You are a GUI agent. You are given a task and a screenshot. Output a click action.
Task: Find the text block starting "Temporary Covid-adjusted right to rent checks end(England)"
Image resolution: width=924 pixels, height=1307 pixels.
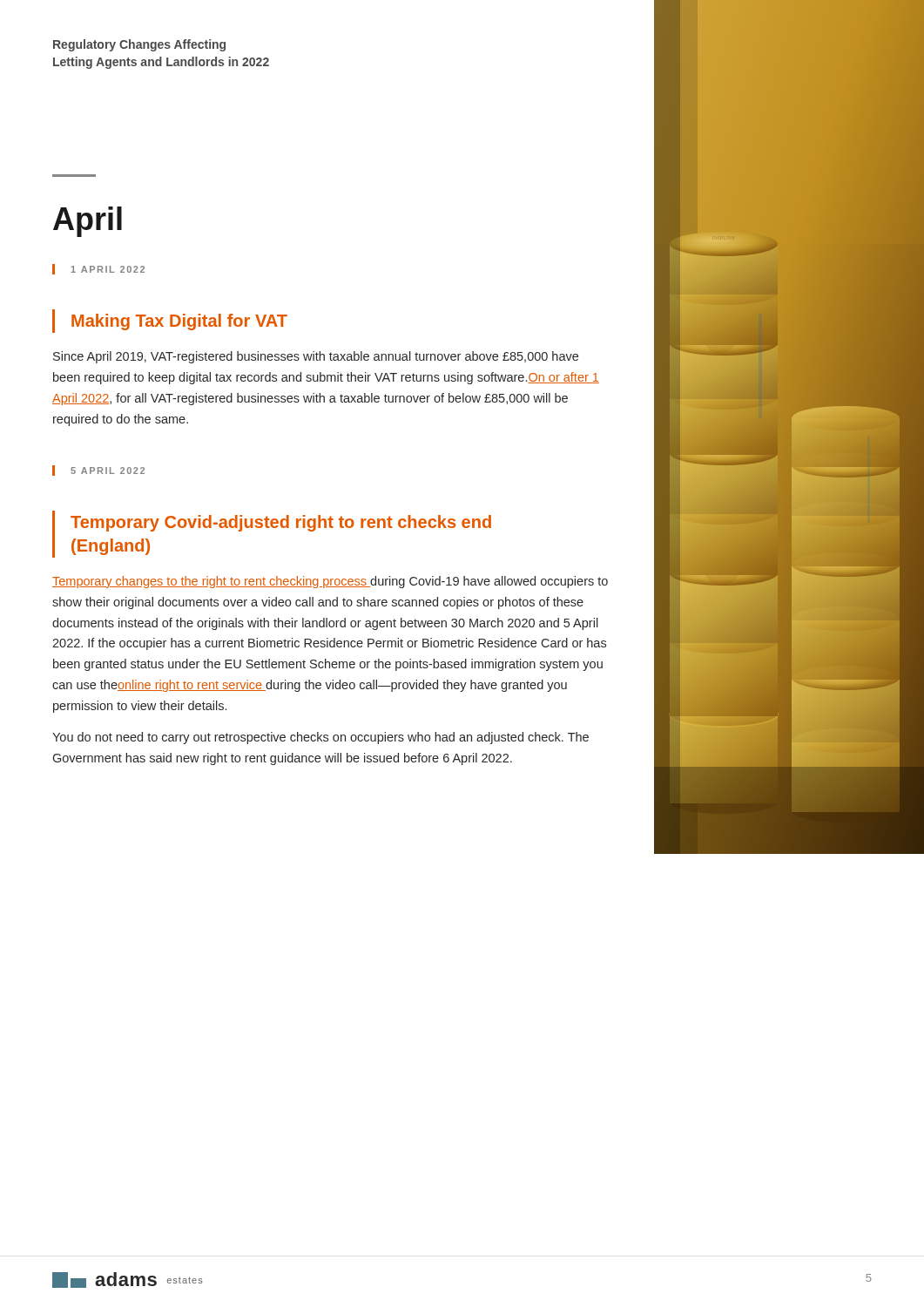pyautogui.click(x=331, y=534)
